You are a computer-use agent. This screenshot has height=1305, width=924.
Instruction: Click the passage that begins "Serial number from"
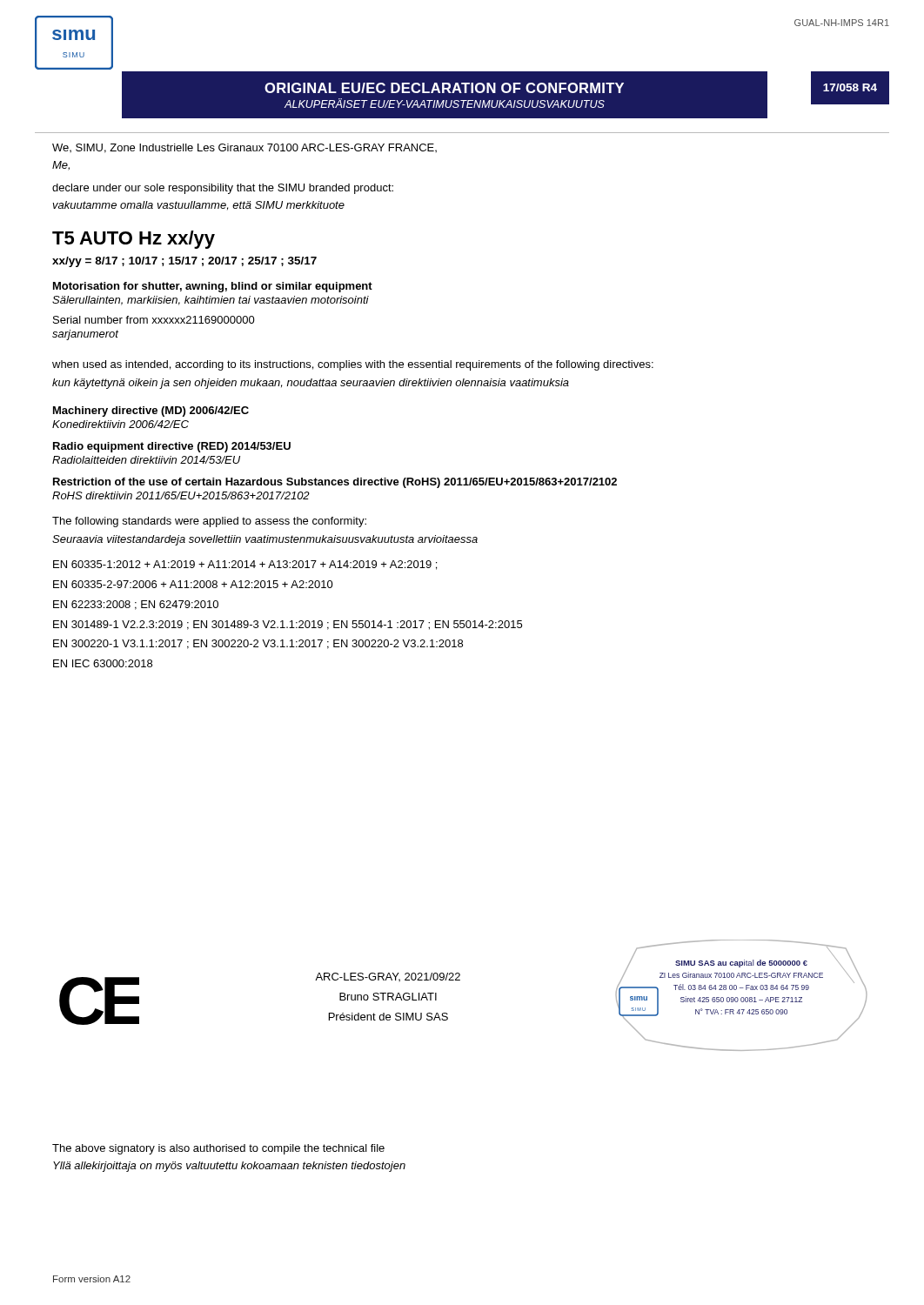click(x=153, y=320)
